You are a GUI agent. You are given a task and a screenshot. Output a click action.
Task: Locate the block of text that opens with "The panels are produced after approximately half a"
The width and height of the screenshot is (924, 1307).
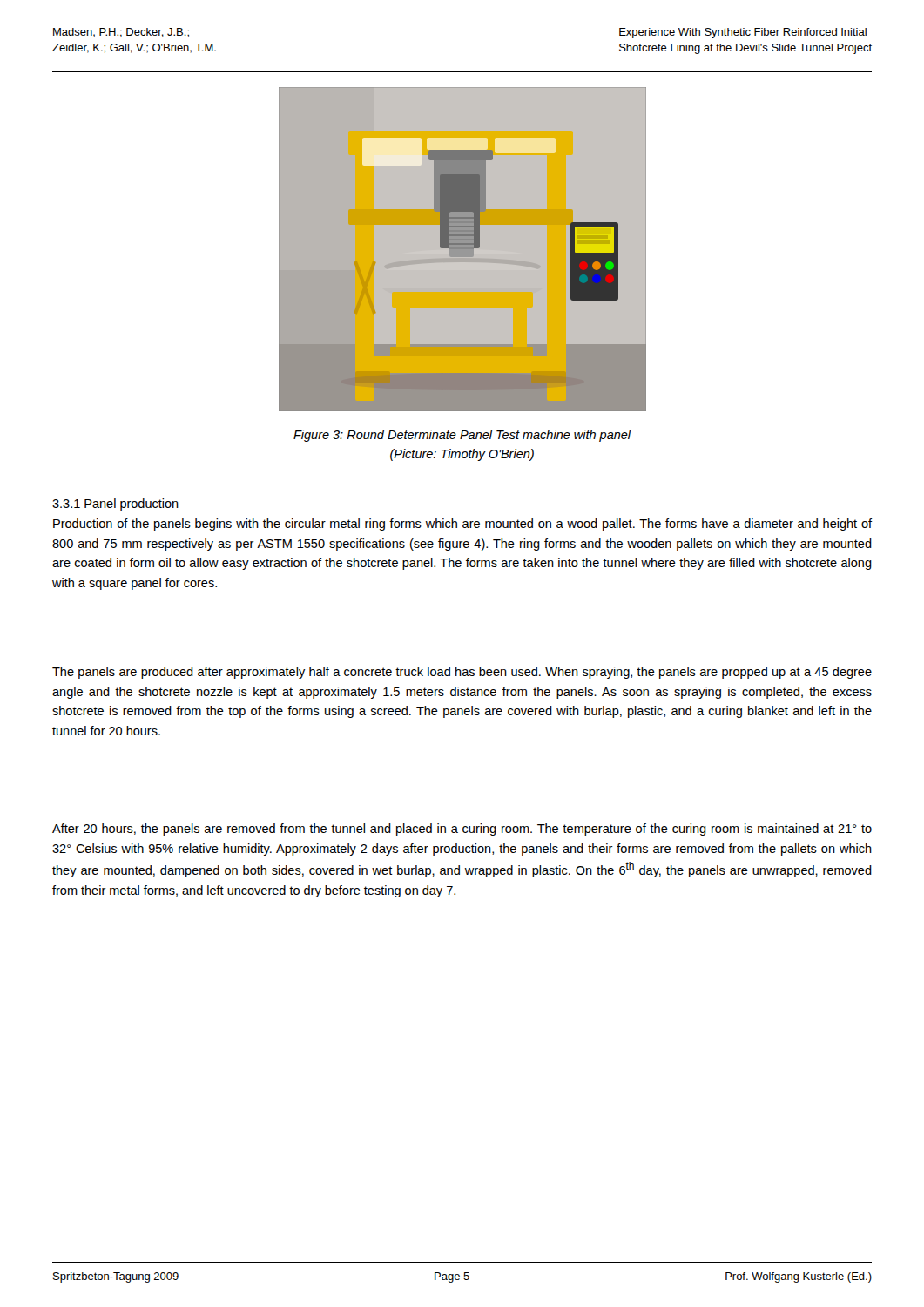click(x=462, y=701)
